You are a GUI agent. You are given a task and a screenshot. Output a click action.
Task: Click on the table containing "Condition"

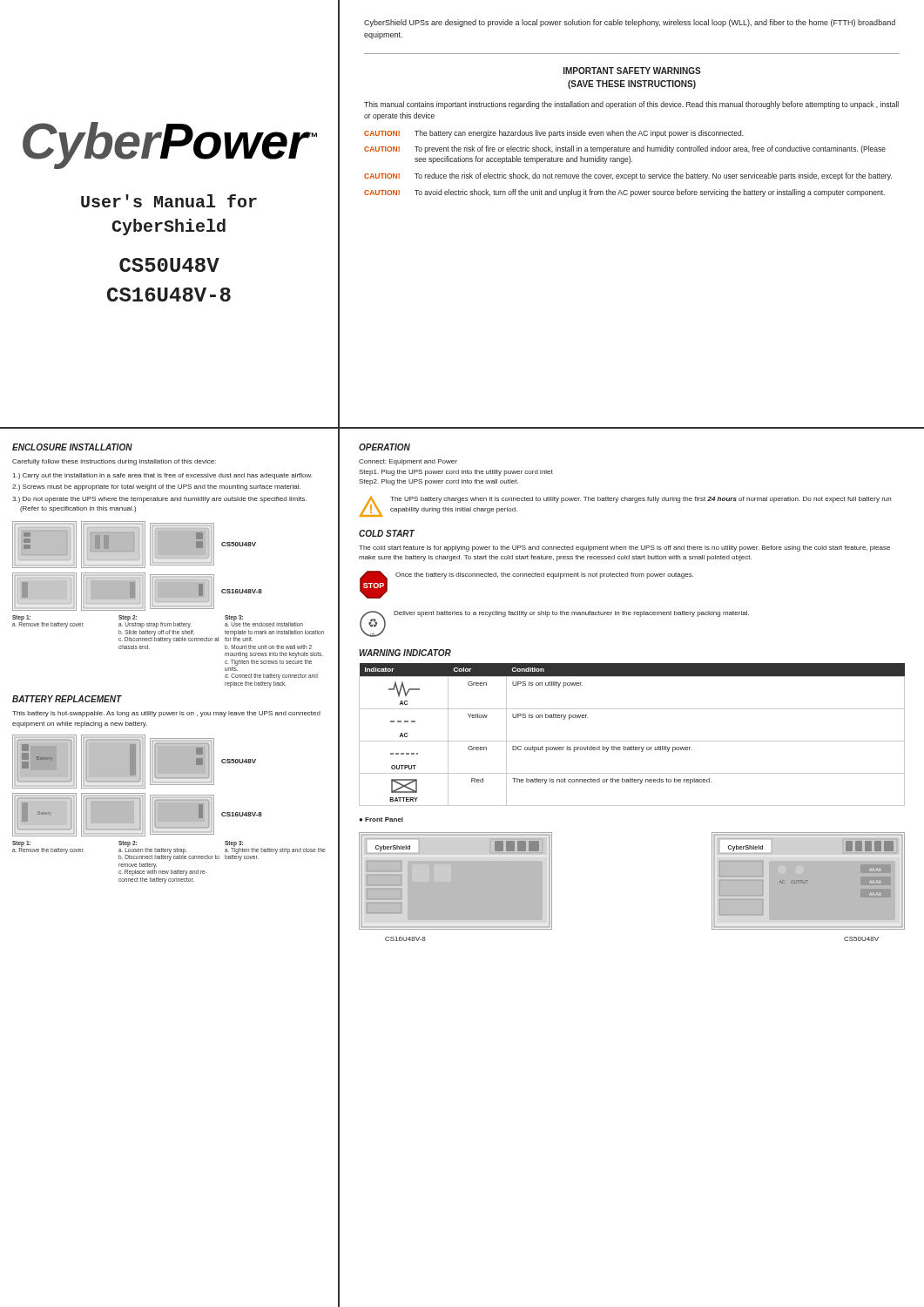(x=632, y=734)
